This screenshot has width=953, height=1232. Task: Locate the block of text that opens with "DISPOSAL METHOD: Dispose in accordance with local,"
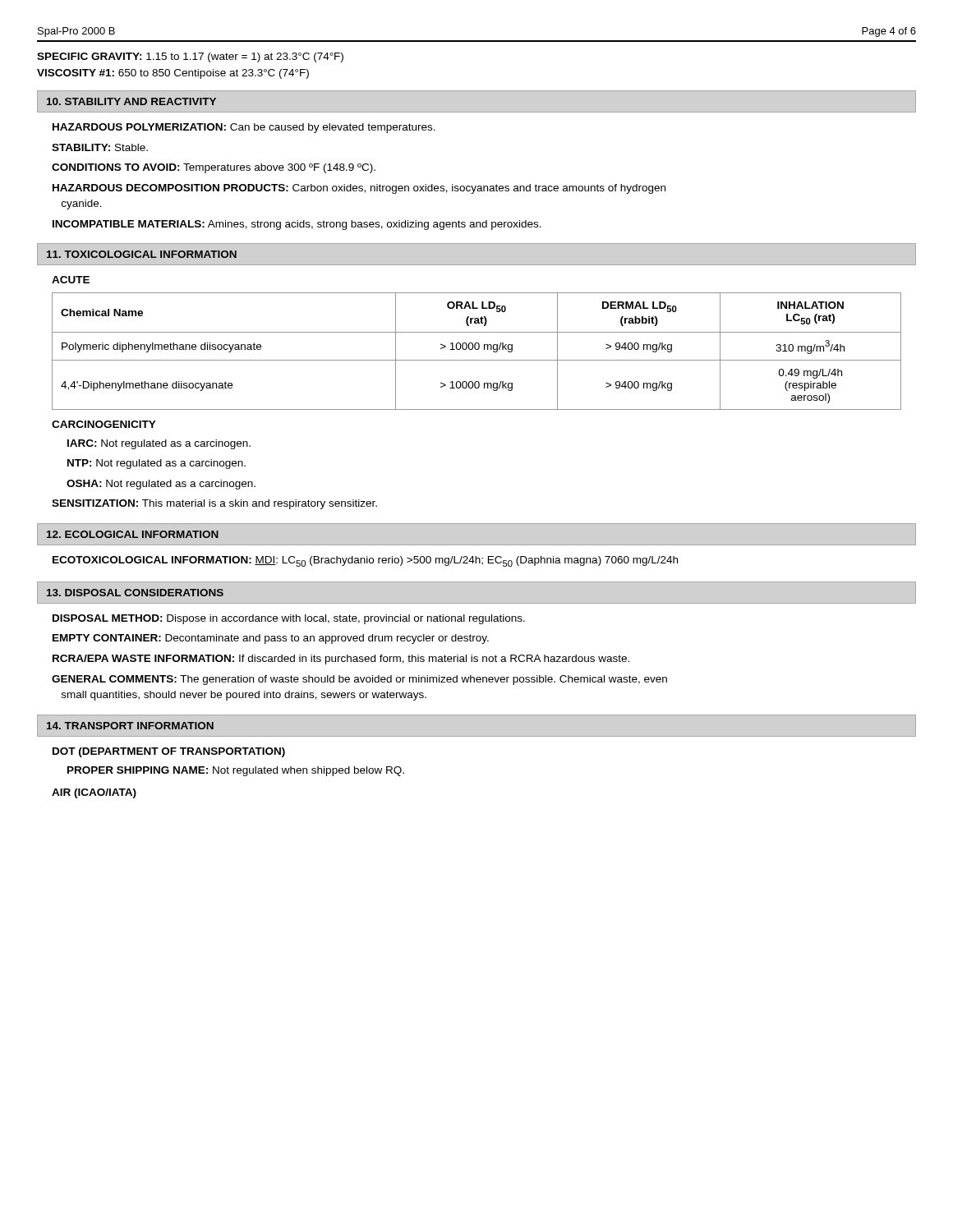[x=289, y=618]
